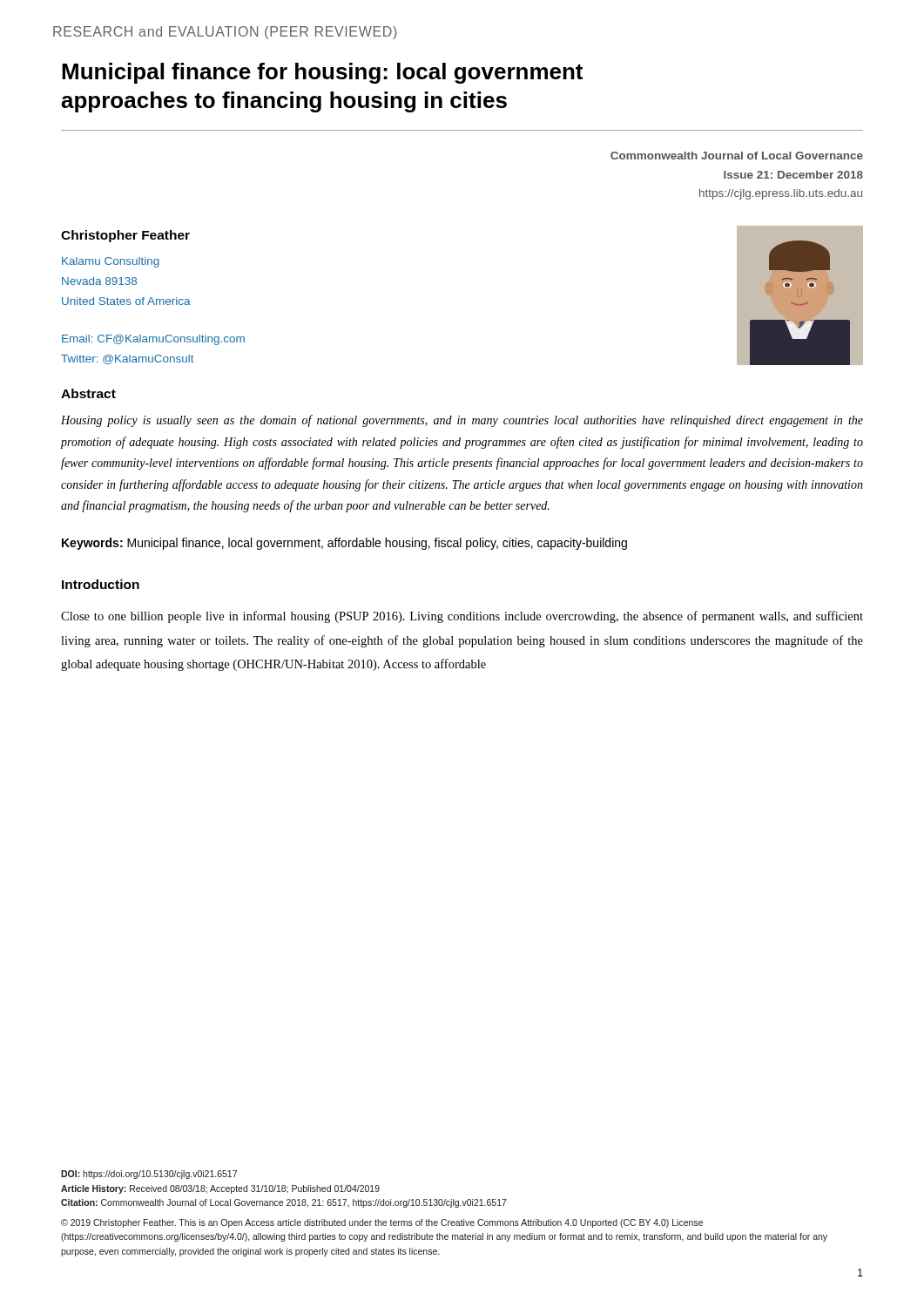This screenshot has height=1307, width=924.
Task: Select the region starting "© 2019 Christopher Feather. This"
Action: tap(444, 1237)
